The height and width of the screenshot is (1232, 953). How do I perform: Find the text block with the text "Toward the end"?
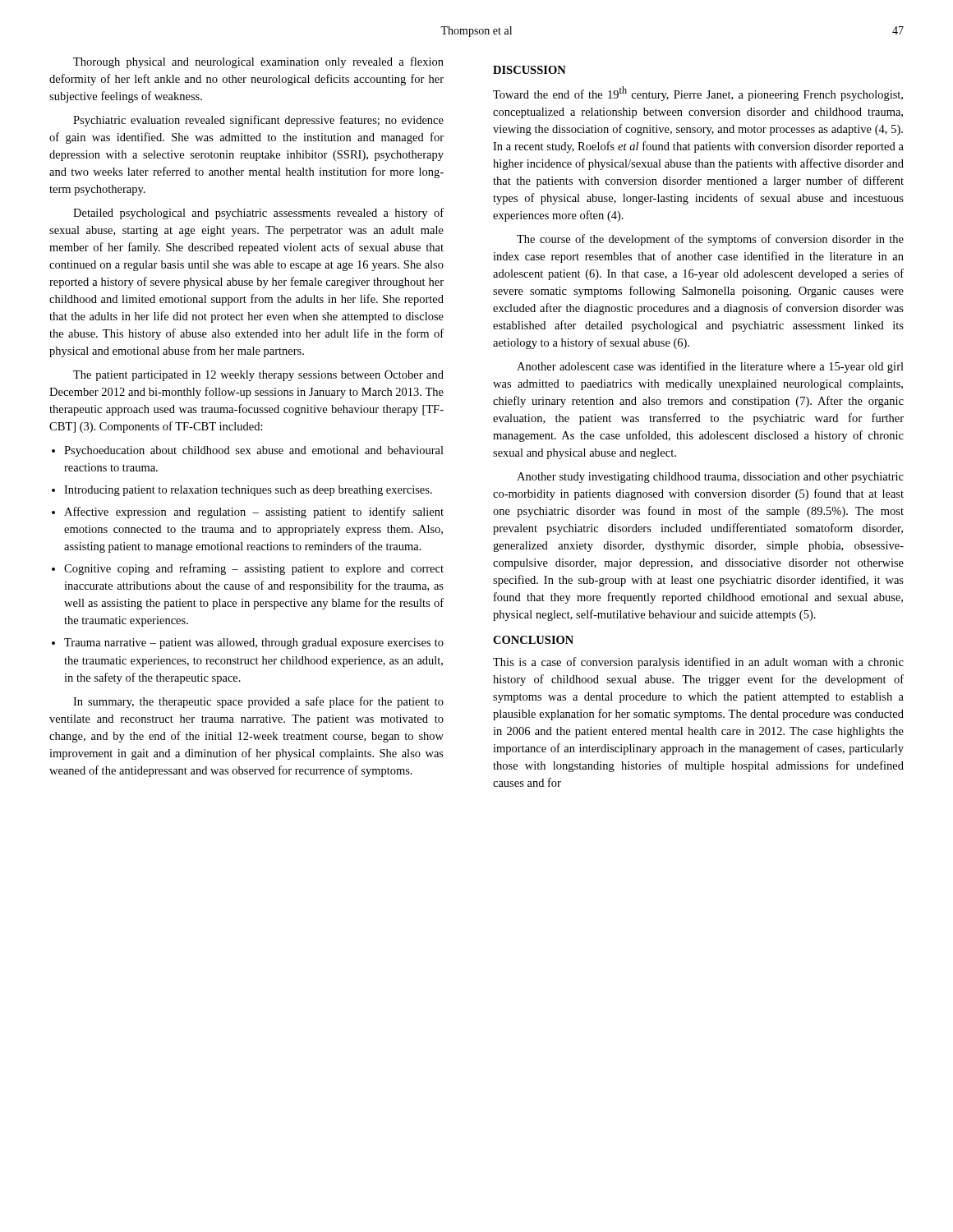[x=698, y=154]
